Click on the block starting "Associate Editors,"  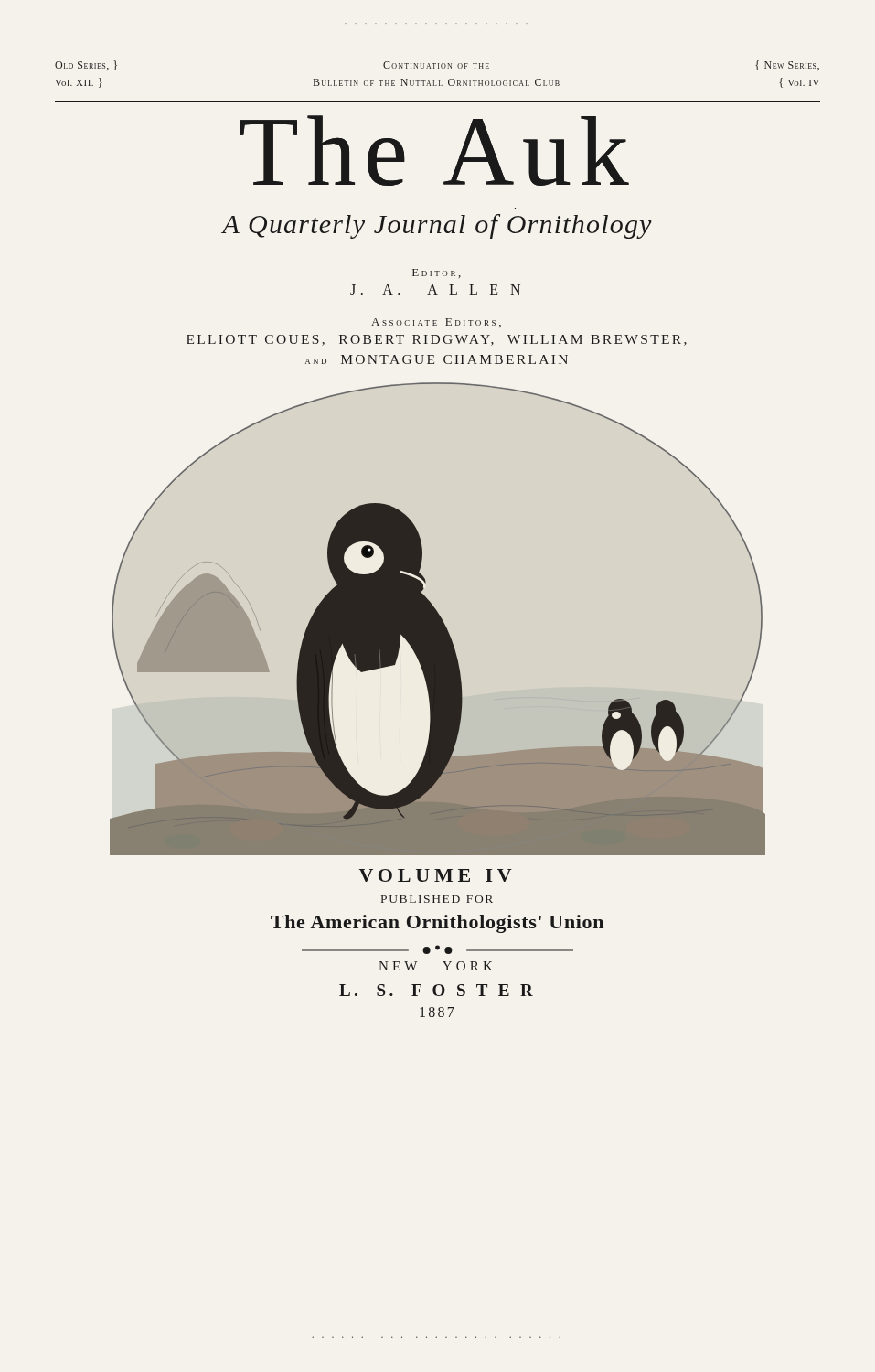point(437,321)
